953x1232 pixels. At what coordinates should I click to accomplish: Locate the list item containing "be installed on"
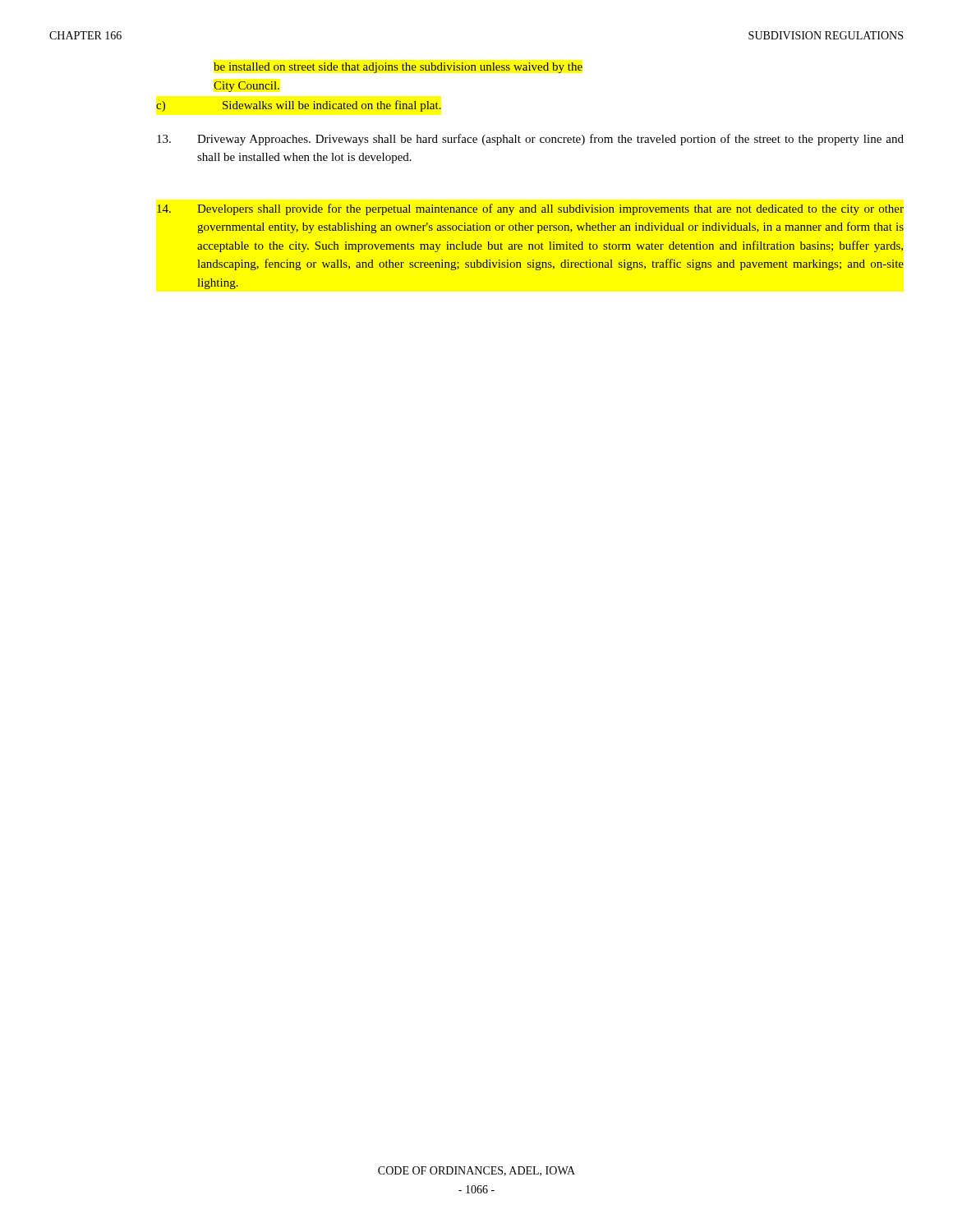click(398, 76)
